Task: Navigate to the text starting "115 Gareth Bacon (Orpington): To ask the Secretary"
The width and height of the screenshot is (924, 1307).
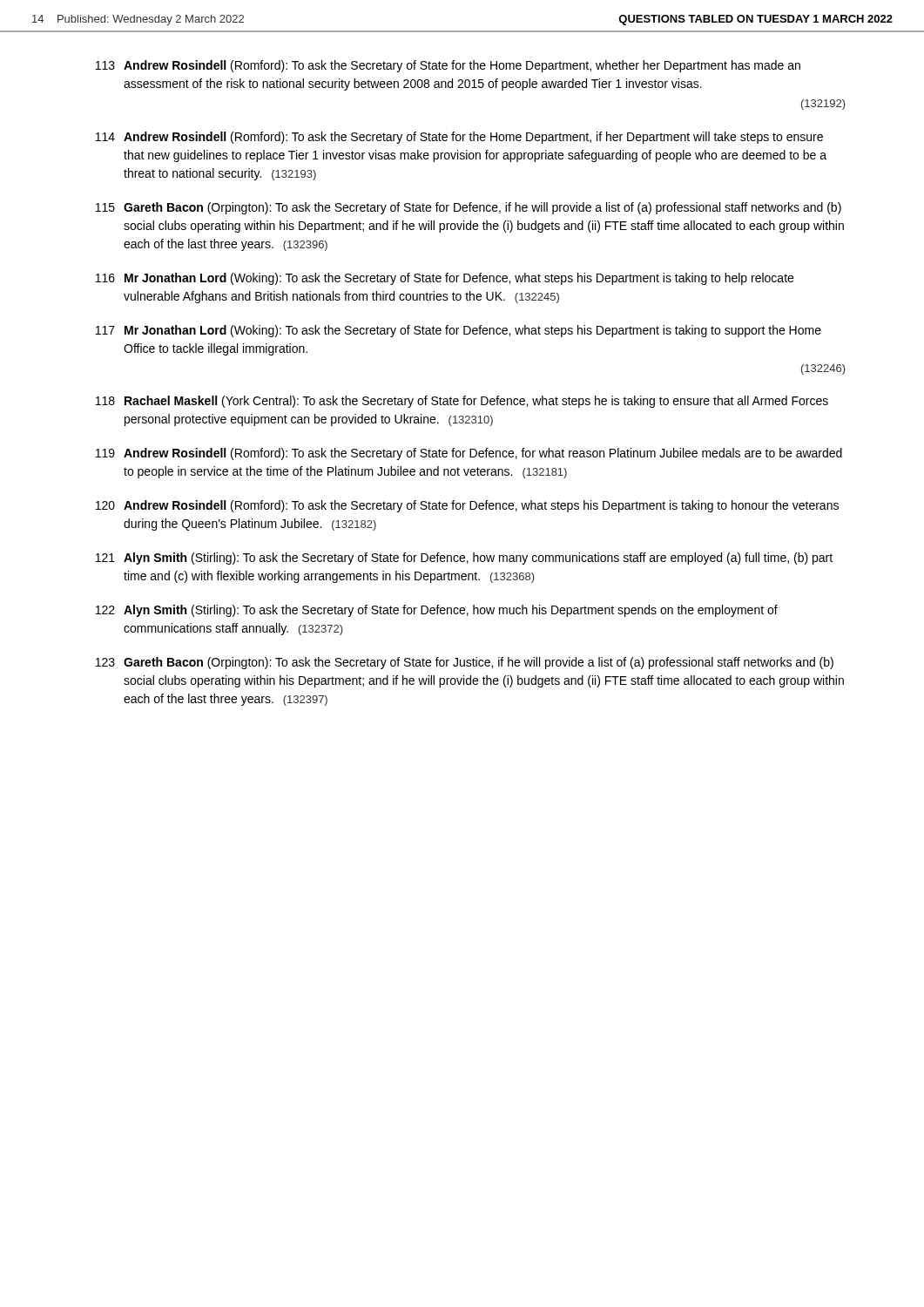Action: (x=462, y=226)
